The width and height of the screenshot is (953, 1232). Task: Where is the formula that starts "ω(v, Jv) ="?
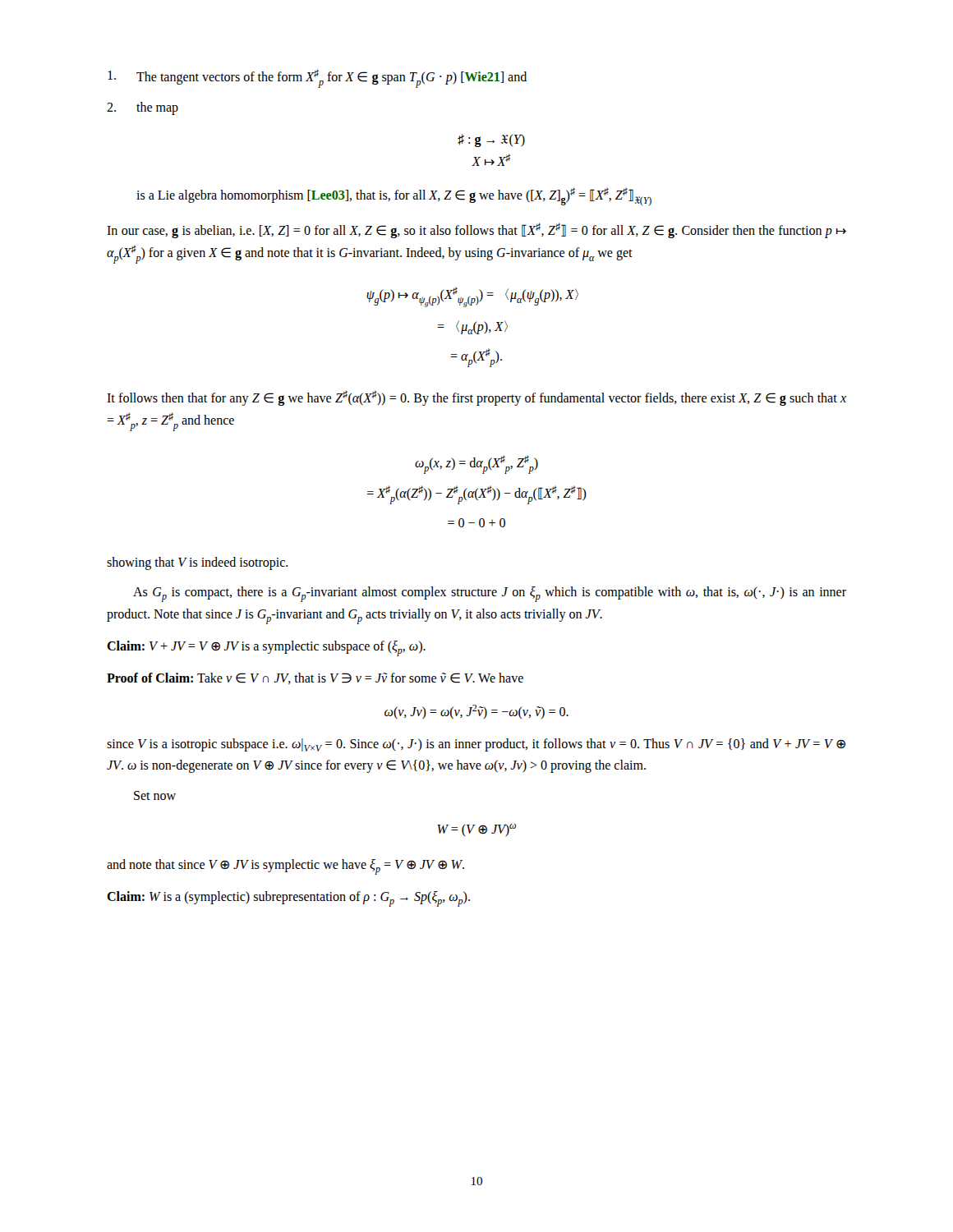(x=476, y=710)
